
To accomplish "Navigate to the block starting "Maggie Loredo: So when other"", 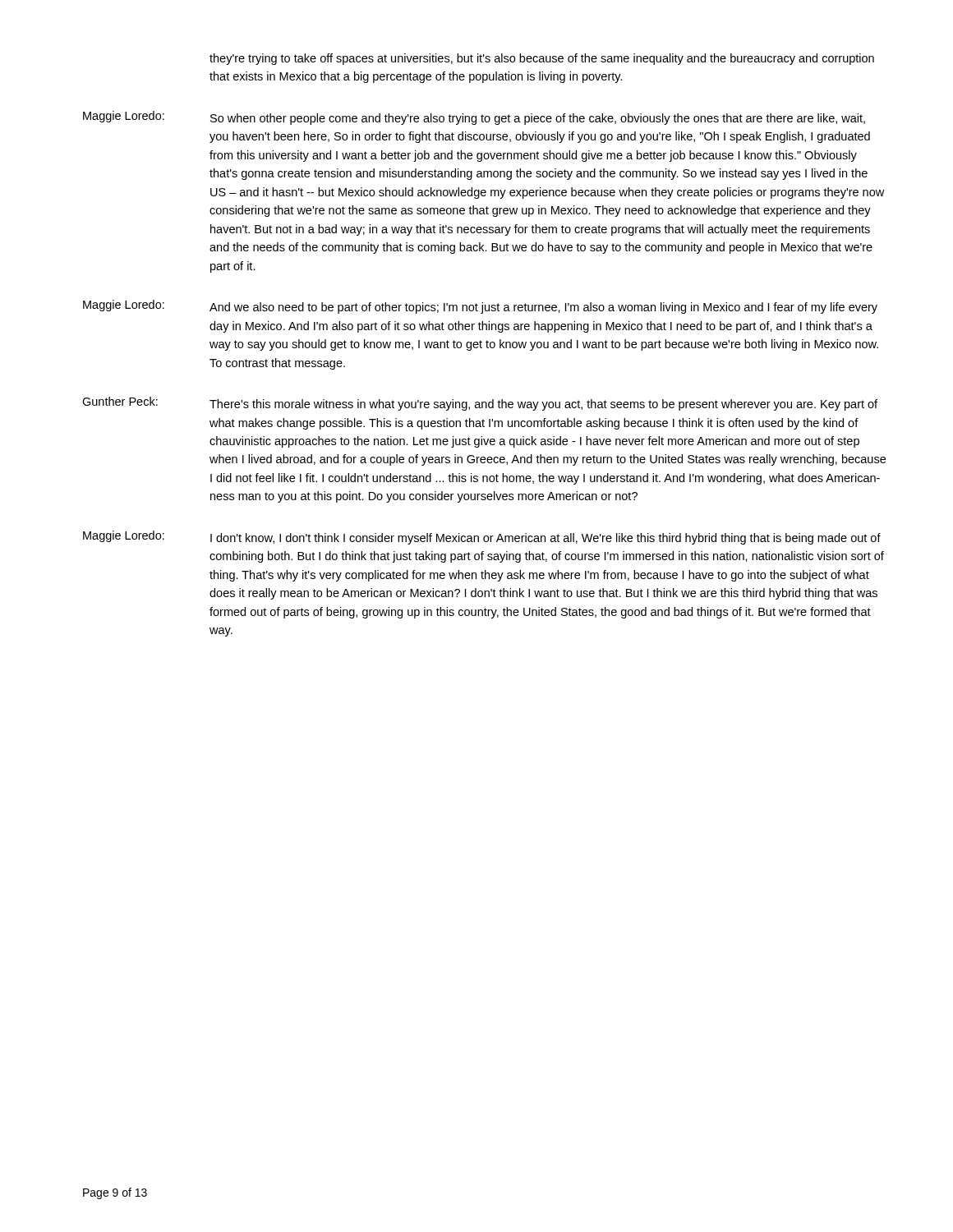I will pos(485,192).
